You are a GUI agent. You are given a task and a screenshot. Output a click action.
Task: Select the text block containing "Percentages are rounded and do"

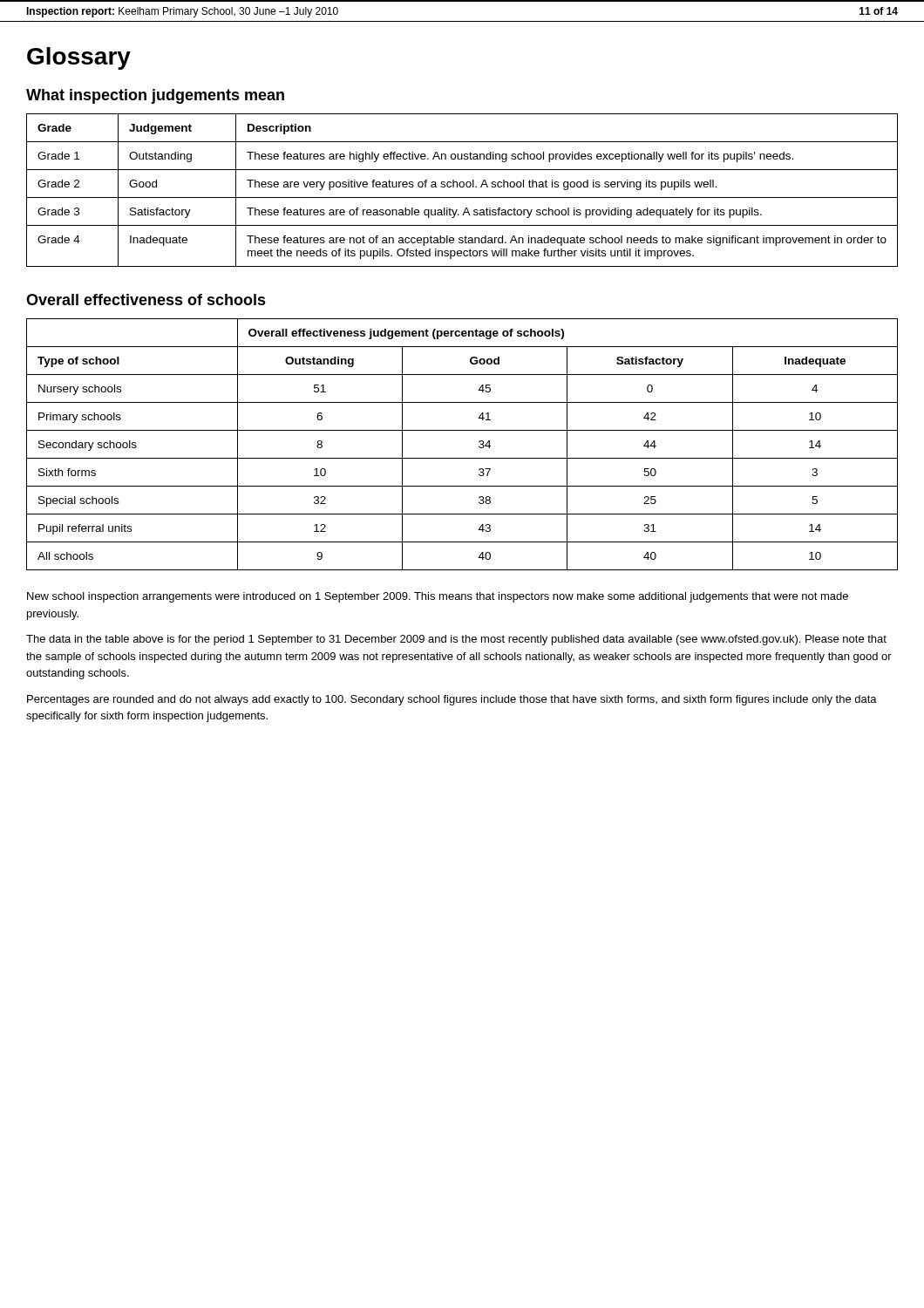click(x=451, y=707)
